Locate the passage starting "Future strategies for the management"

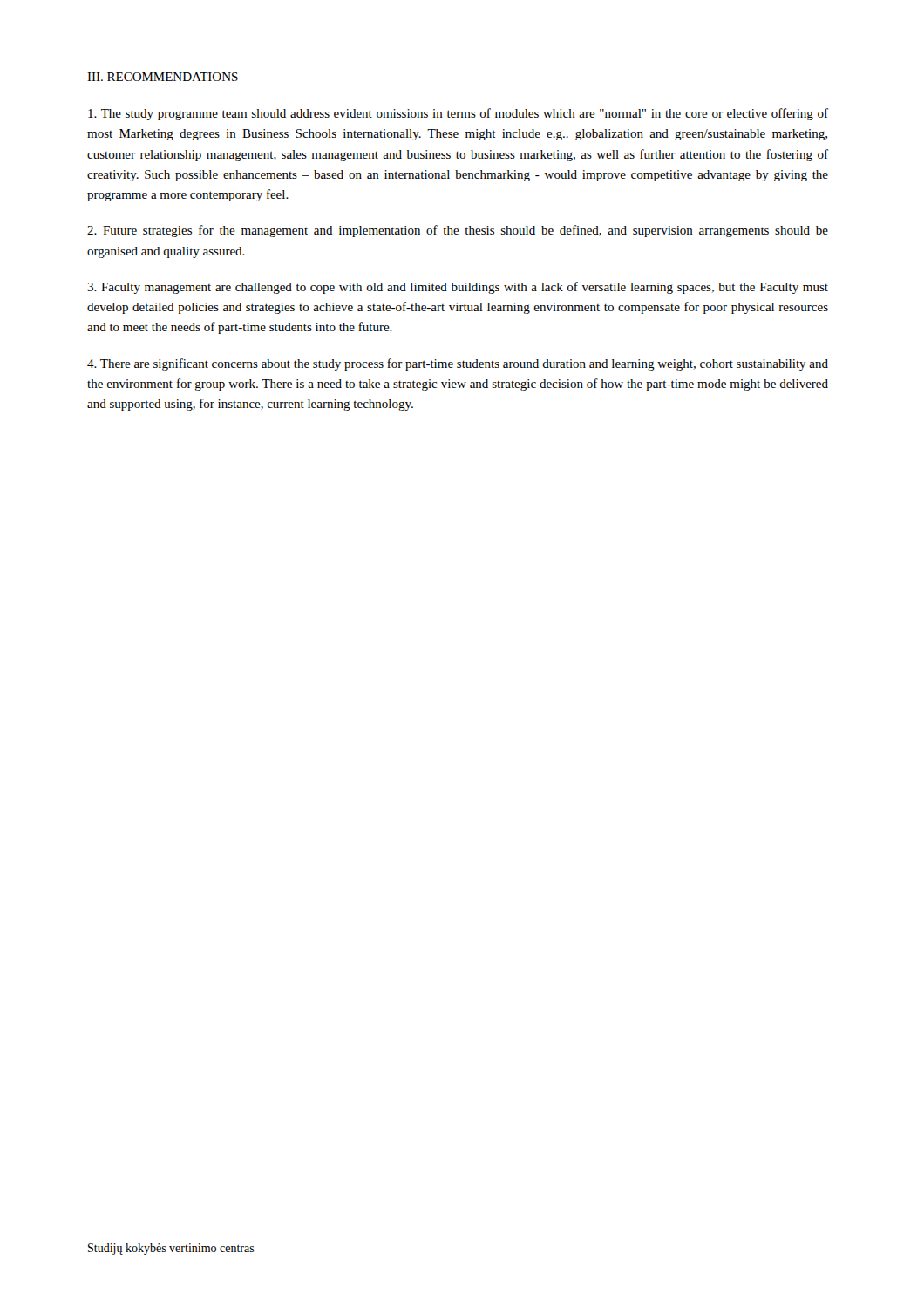pyautogui.click(x=458, y=241)
